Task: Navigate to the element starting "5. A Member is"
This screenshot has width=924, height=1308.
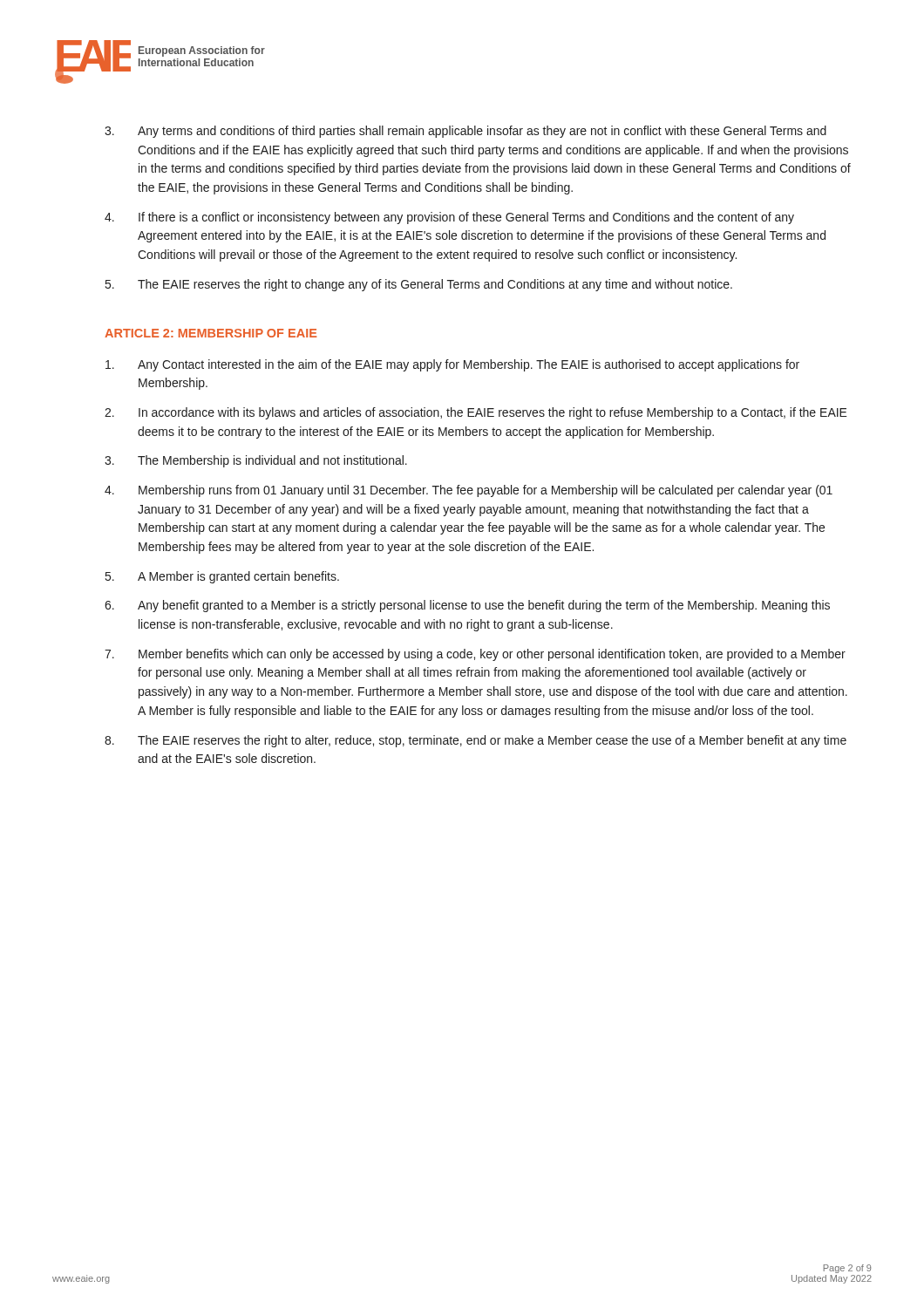Action: pos(222,577)
